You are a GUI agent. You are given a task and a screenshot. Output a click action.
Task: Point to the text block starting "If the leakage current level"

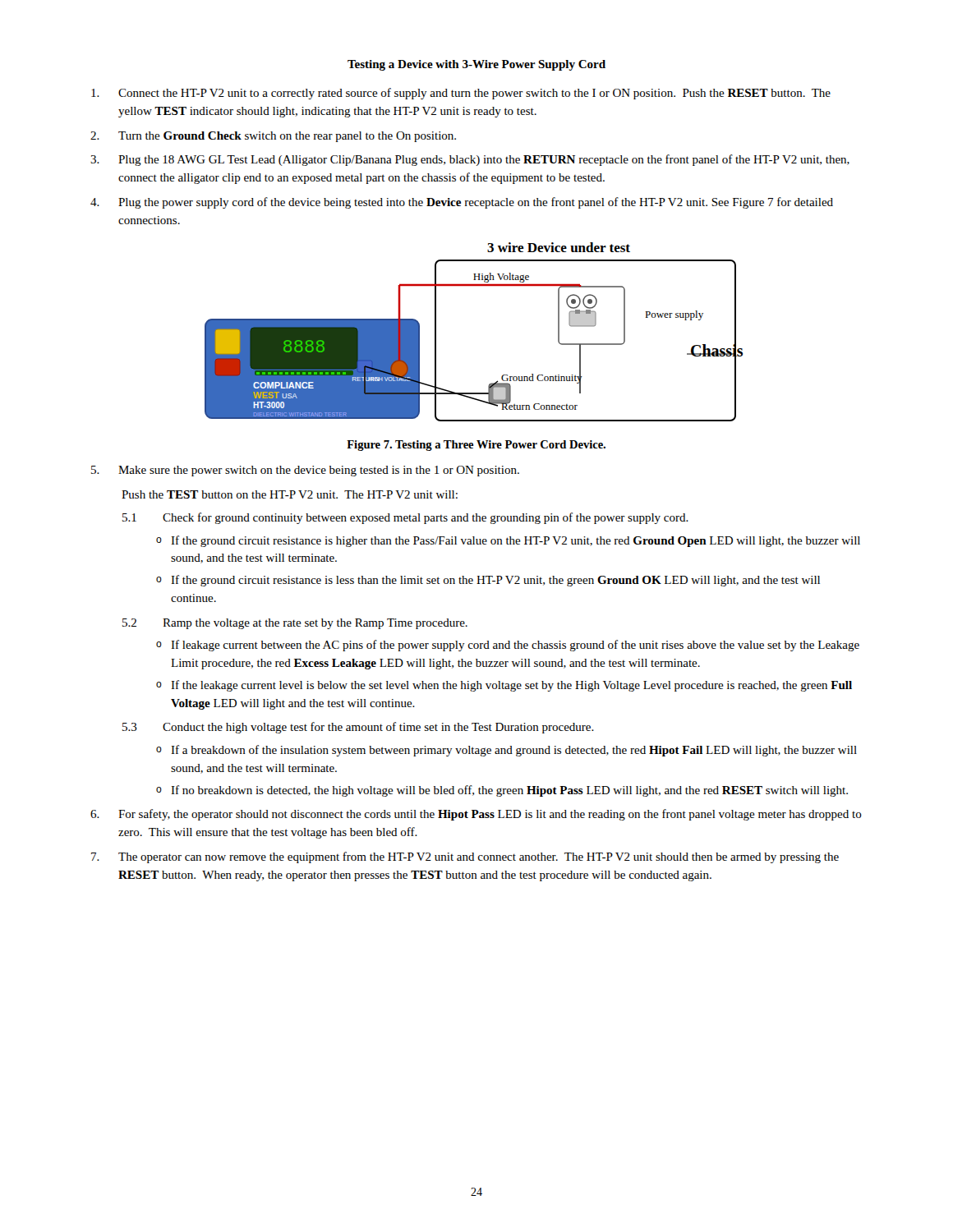pyautogui.click(x=511, y=694)
